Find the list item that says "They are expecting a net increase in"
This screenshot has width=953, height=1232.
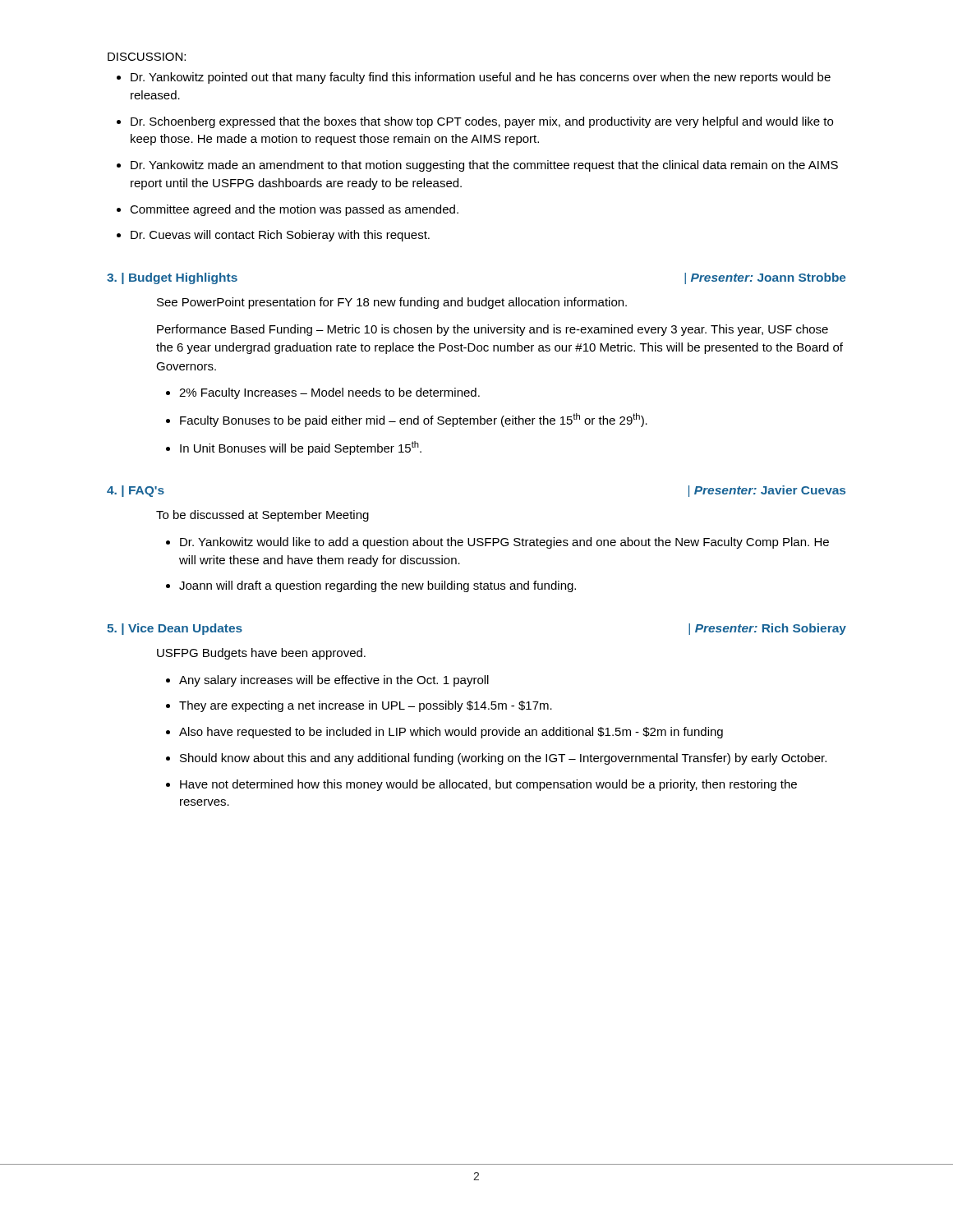[x=501, y=706]
